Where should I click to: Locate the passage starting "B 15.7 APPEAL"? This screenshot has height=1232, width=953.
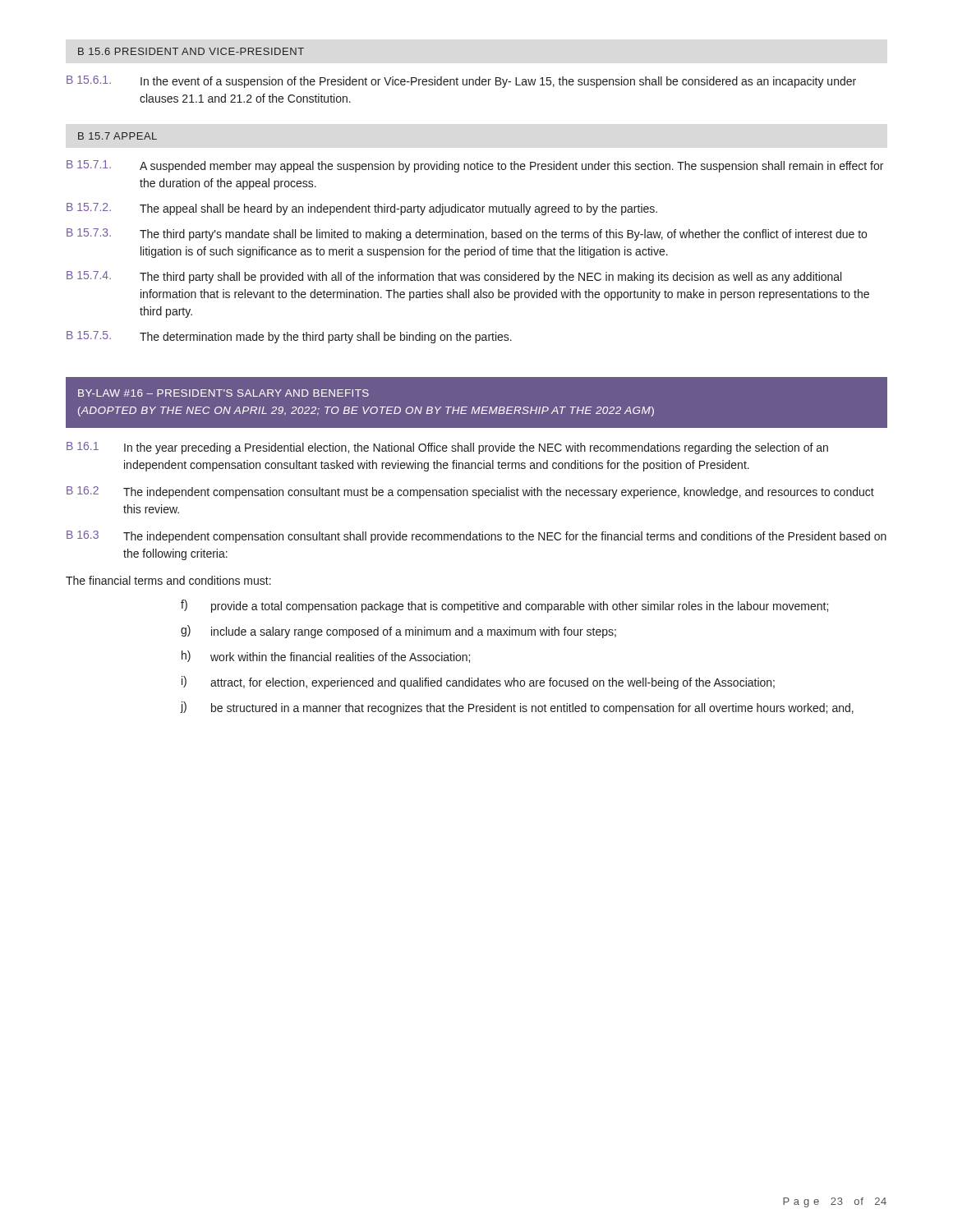117,136
